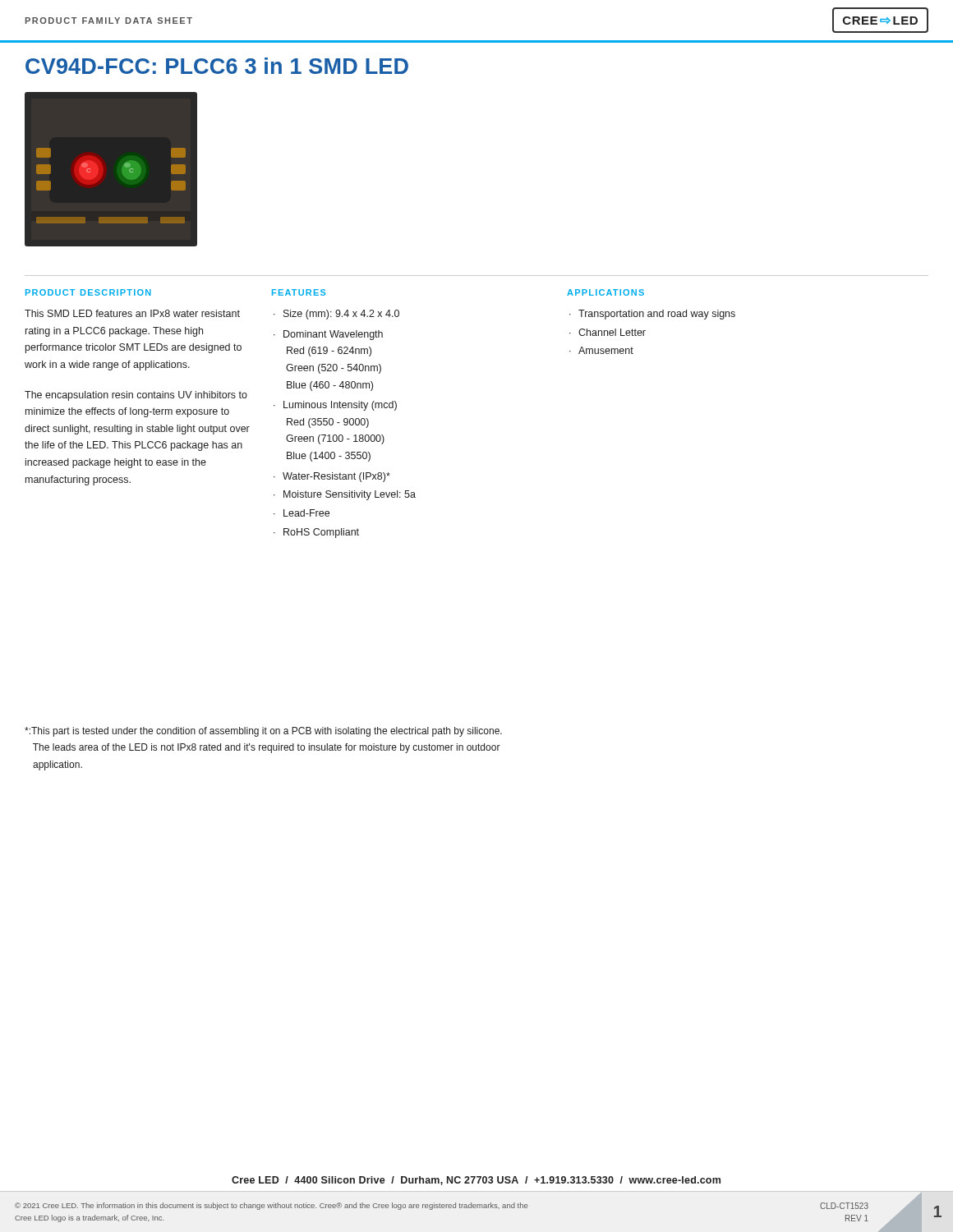Select the text block containing "This SMD LED"
The width and height of the screenshot is (953, 1232).
(133, 339)
